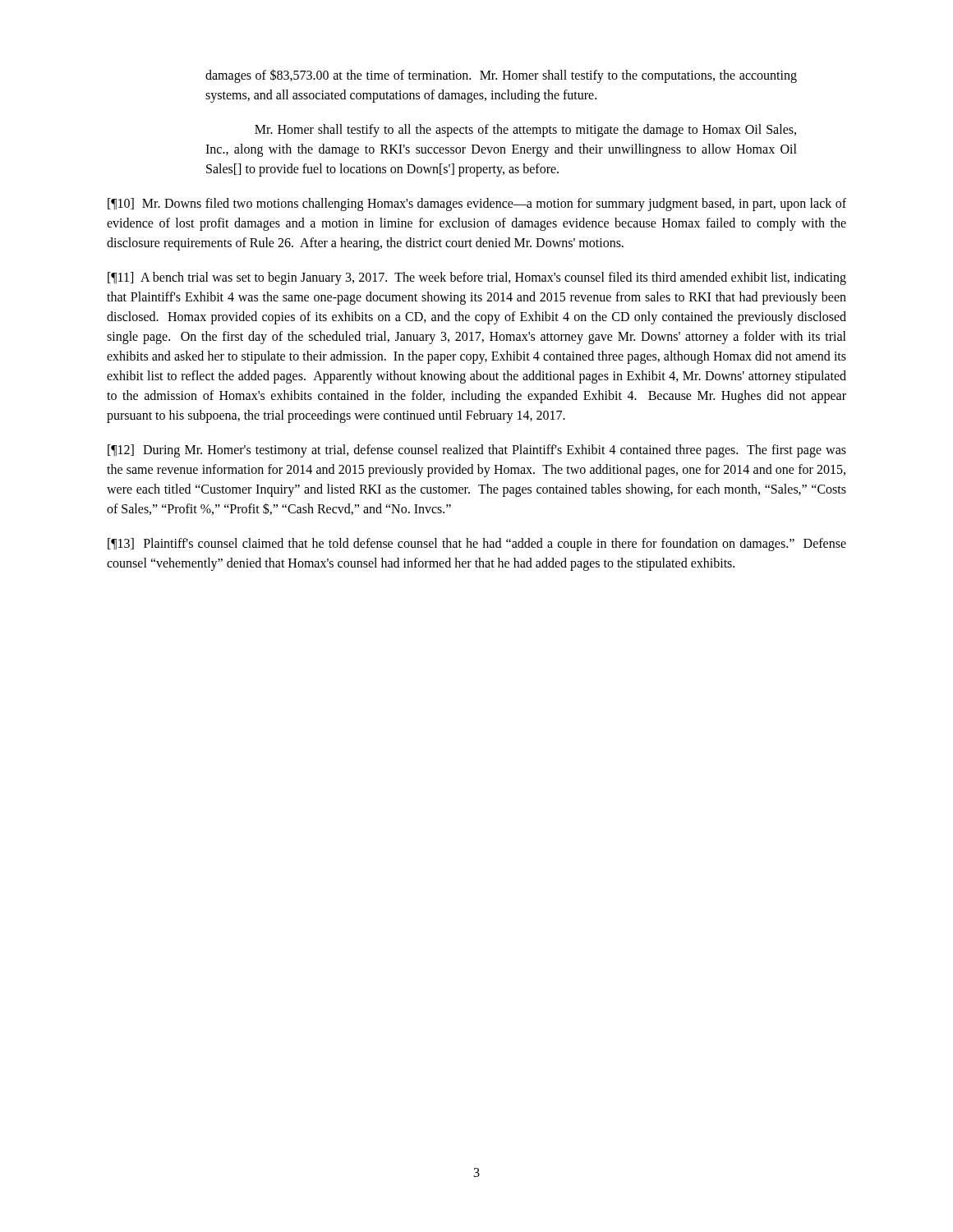
Task: Click on the region starting "damages of $83,573.00 at the"
Action: (x=501, y=85)
